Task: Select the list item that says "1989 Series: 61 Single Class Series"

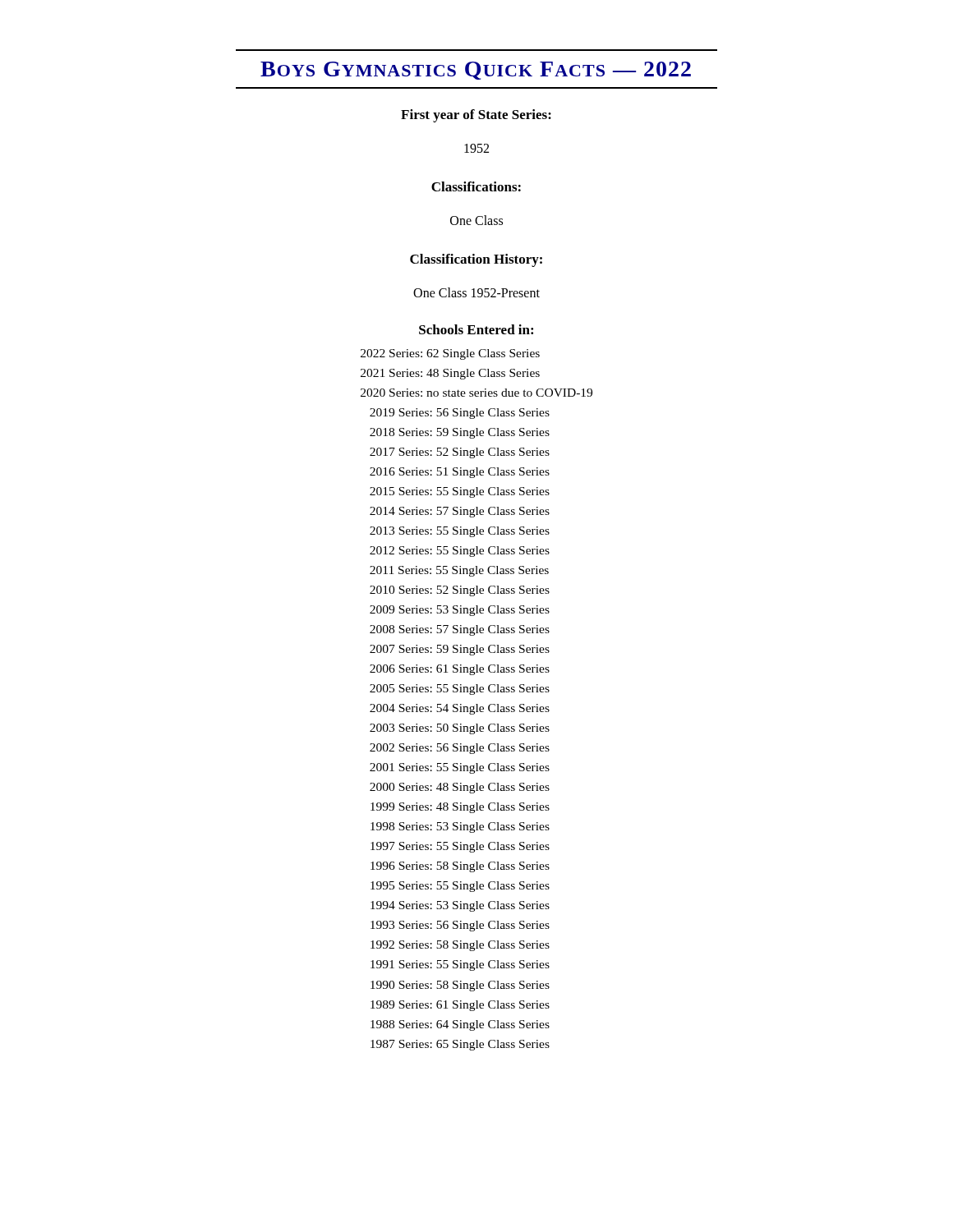Action: pos(455,1004)
